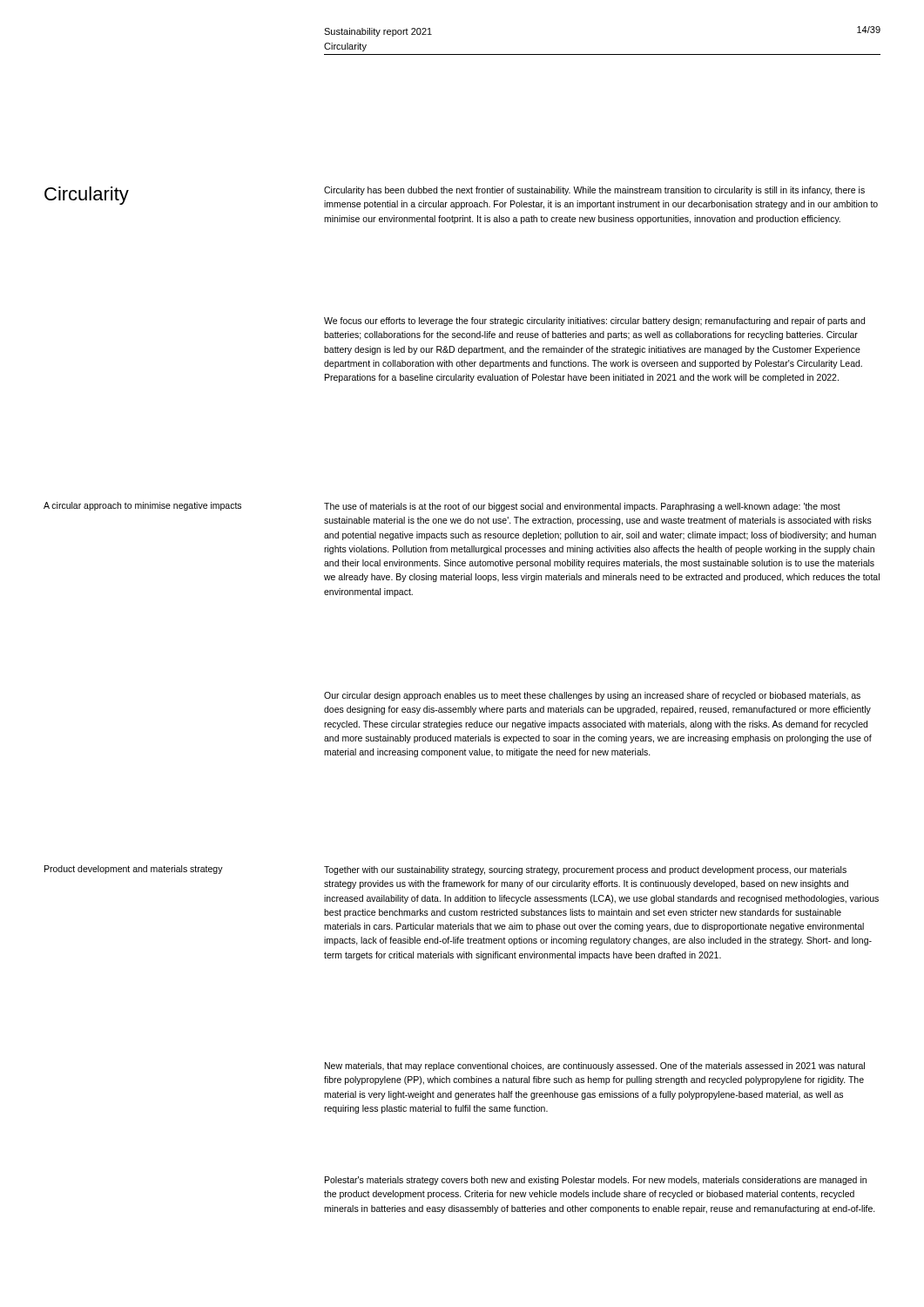Locate the element starting "Together with our sustainability"
Image resolution: width=924 pixels, height=1307 pixels.
point(601,912)
